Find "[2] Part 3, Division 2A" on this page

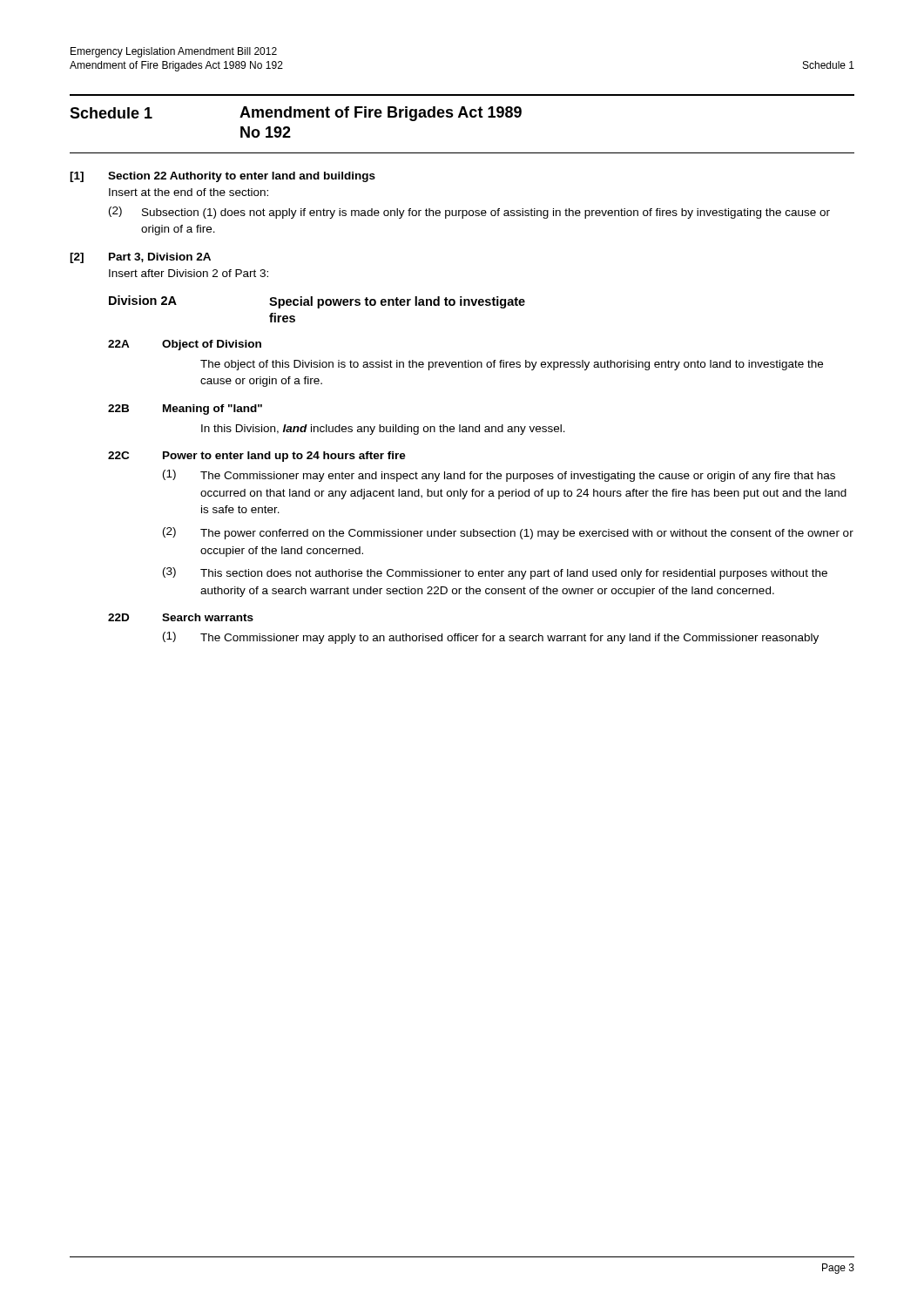[140, 257]
